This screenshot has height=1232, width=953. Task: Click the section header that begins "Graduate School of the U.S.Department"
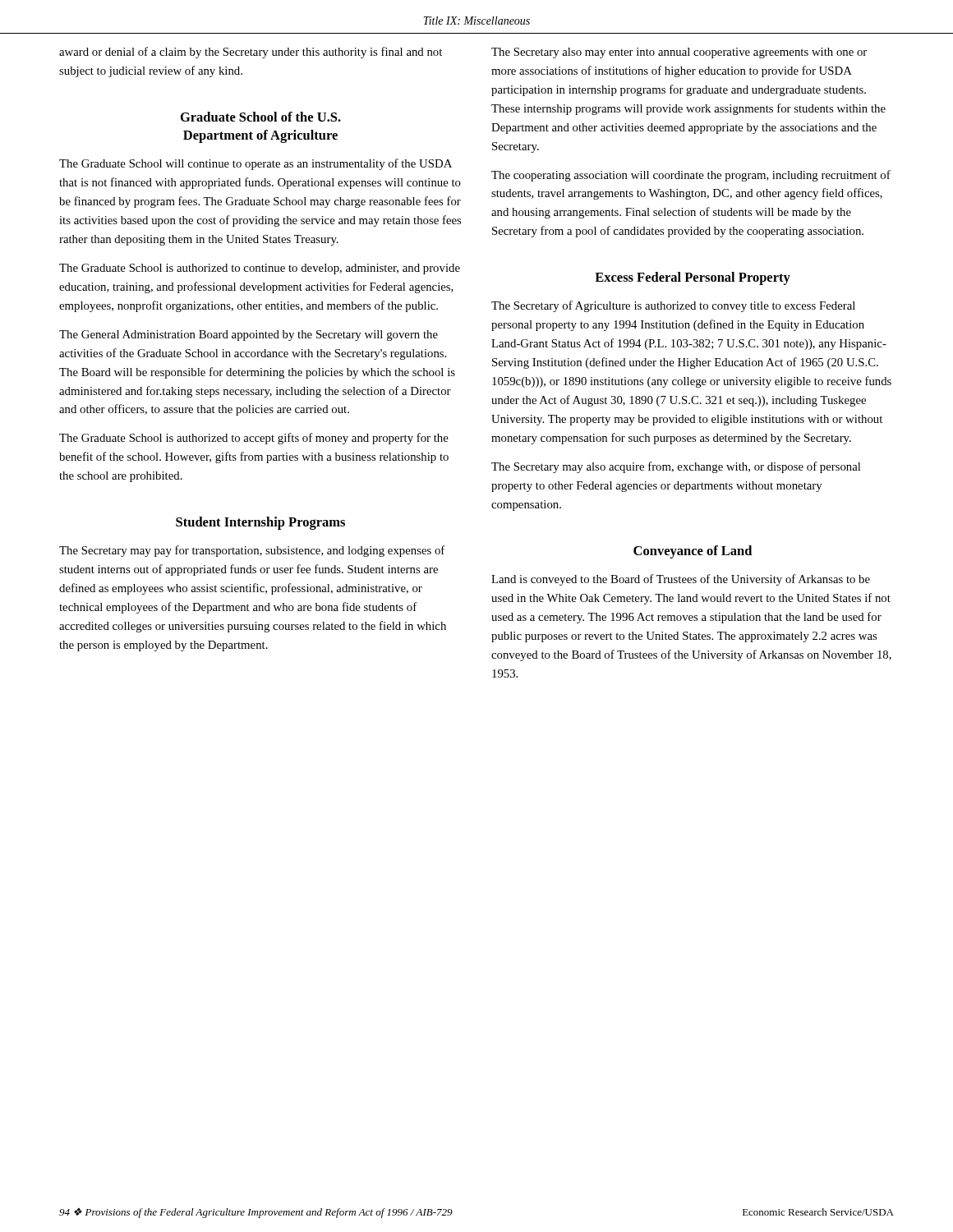click(260, 126)
